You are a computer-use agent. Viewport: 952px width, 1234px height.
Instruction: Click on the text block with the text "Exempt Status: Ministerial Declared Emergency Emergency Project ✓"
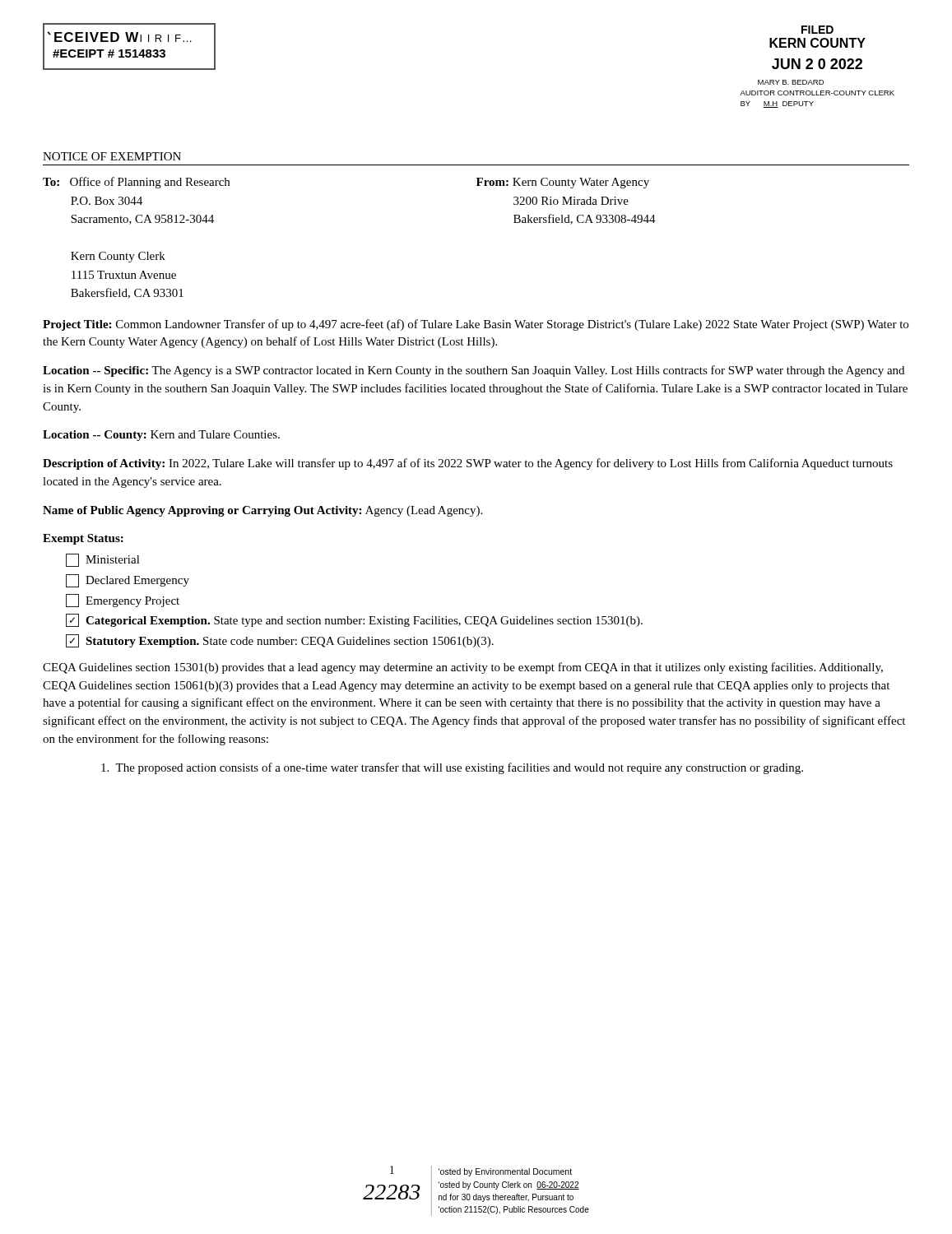[x=83, y=539]
